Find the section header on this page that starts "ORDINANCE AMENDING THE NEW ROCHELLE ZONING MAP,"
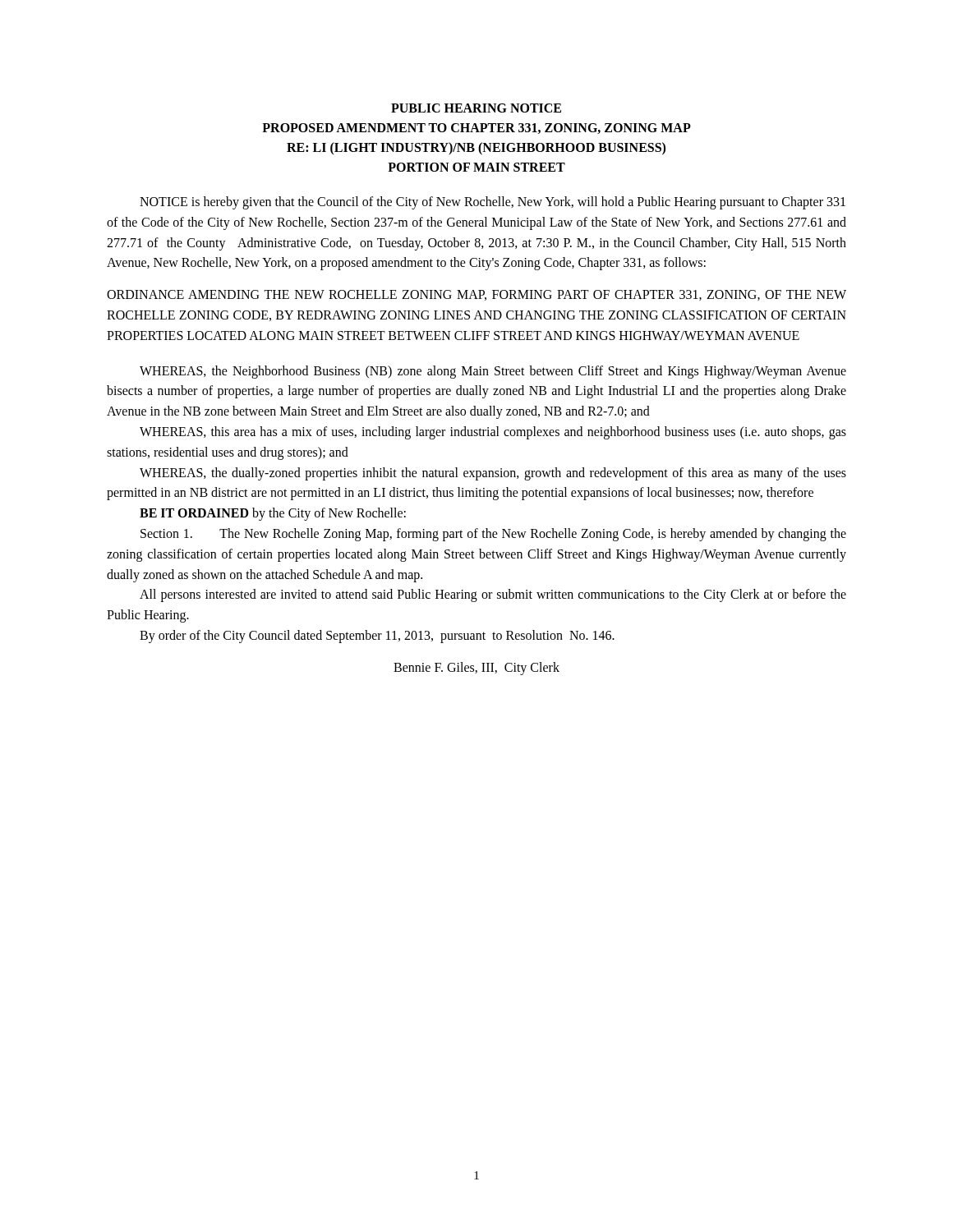Screen dimensions: 1232x953 [x=476, y=315]
